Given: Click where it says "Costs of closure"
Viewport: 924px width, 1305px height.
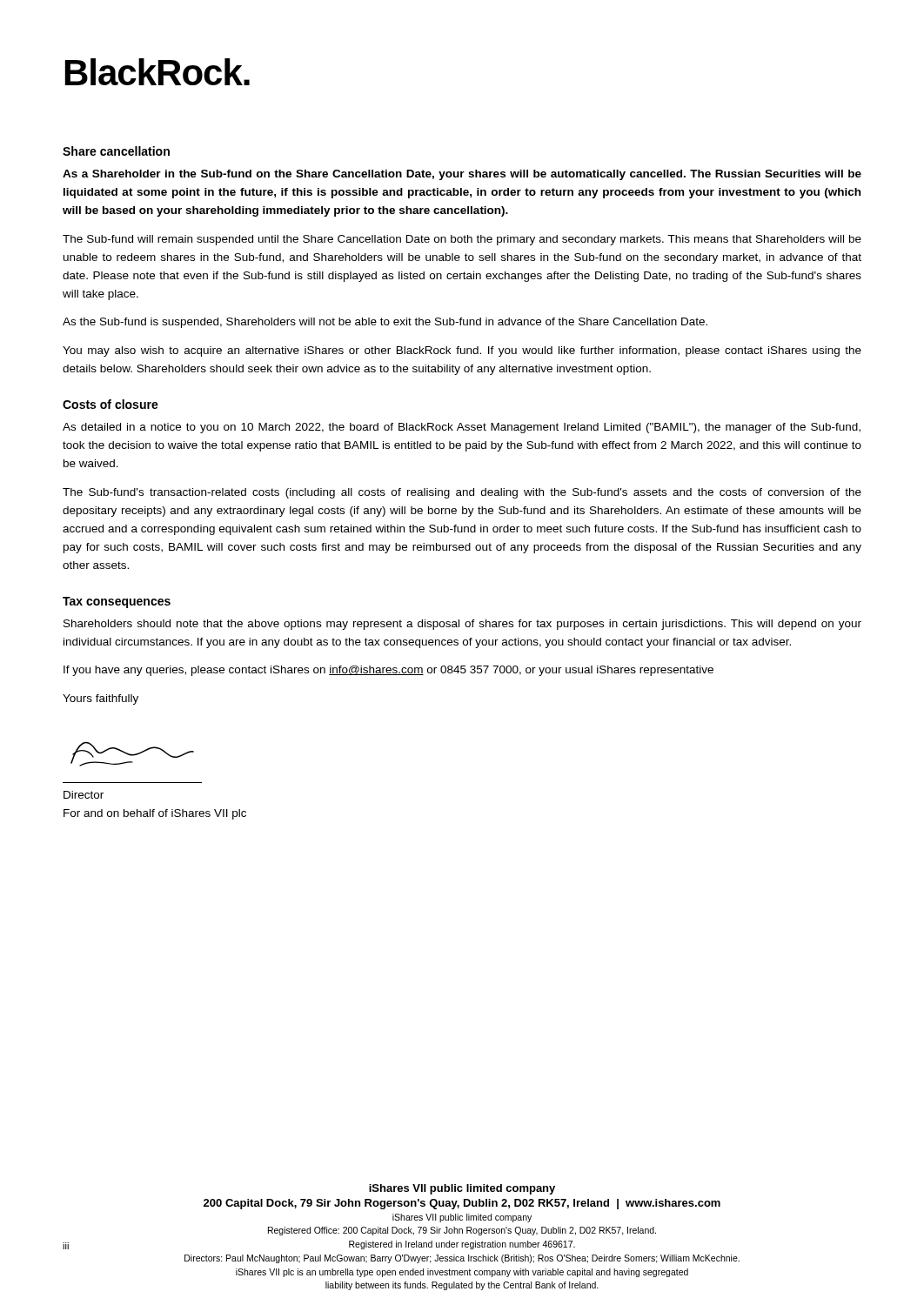Looking at the screenshot, I should coord(110,405).
